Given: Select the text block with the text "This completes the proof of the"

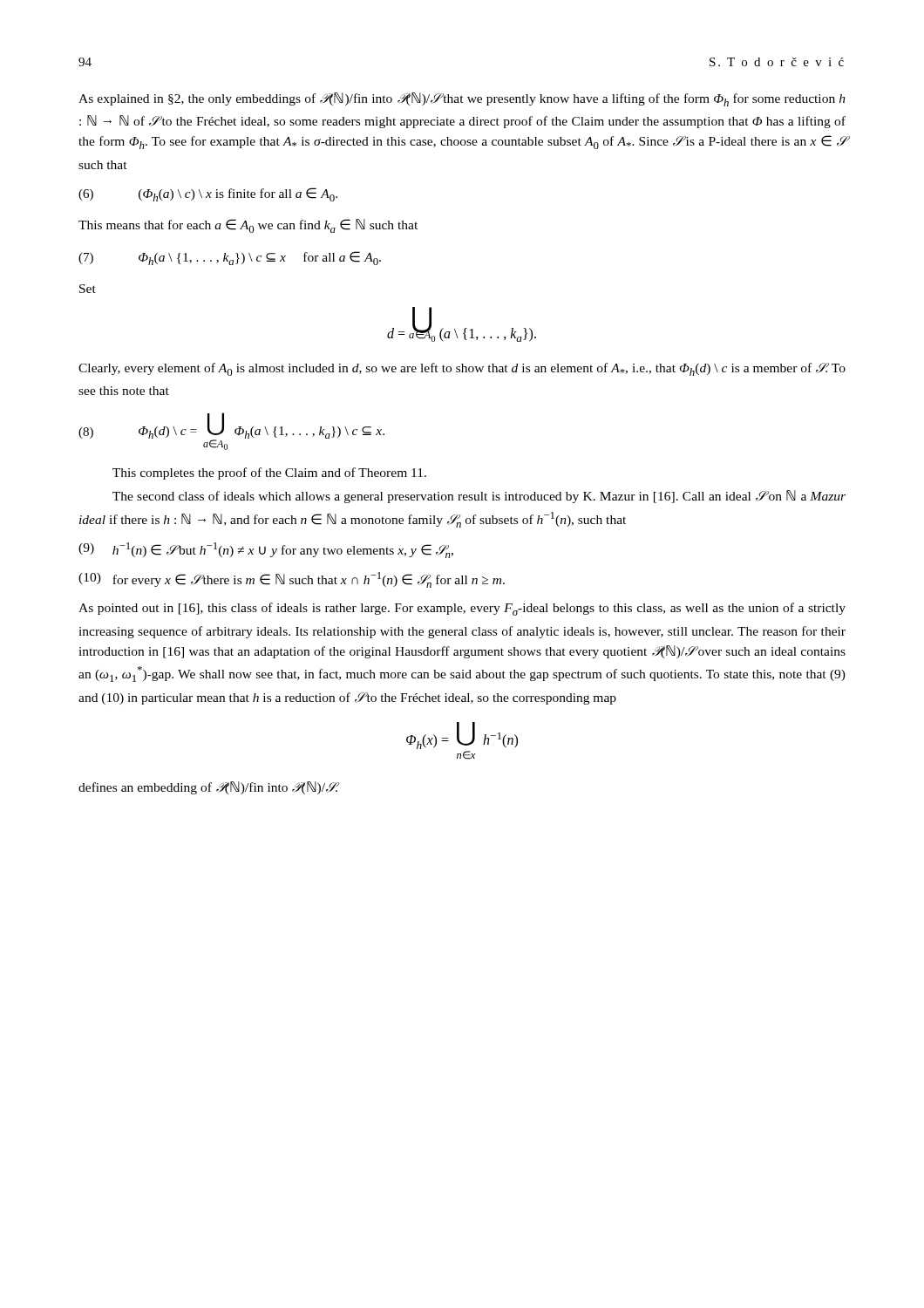Looking at the screenshot, I should click(x=269, y=473).
